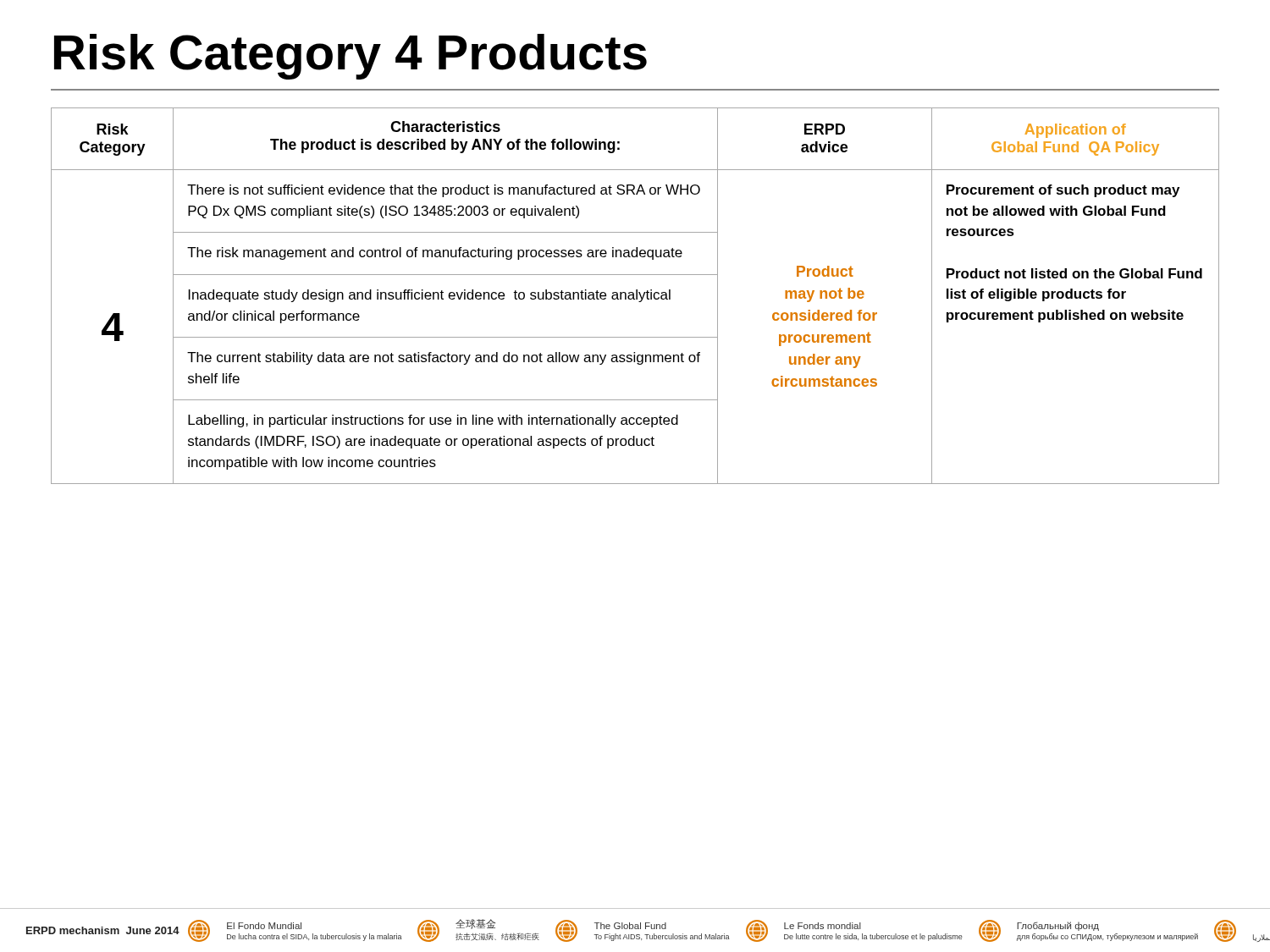1270x952 pixels.
Task: Locate the text "Risk Category 4 Products"
Action: point(635,52)
